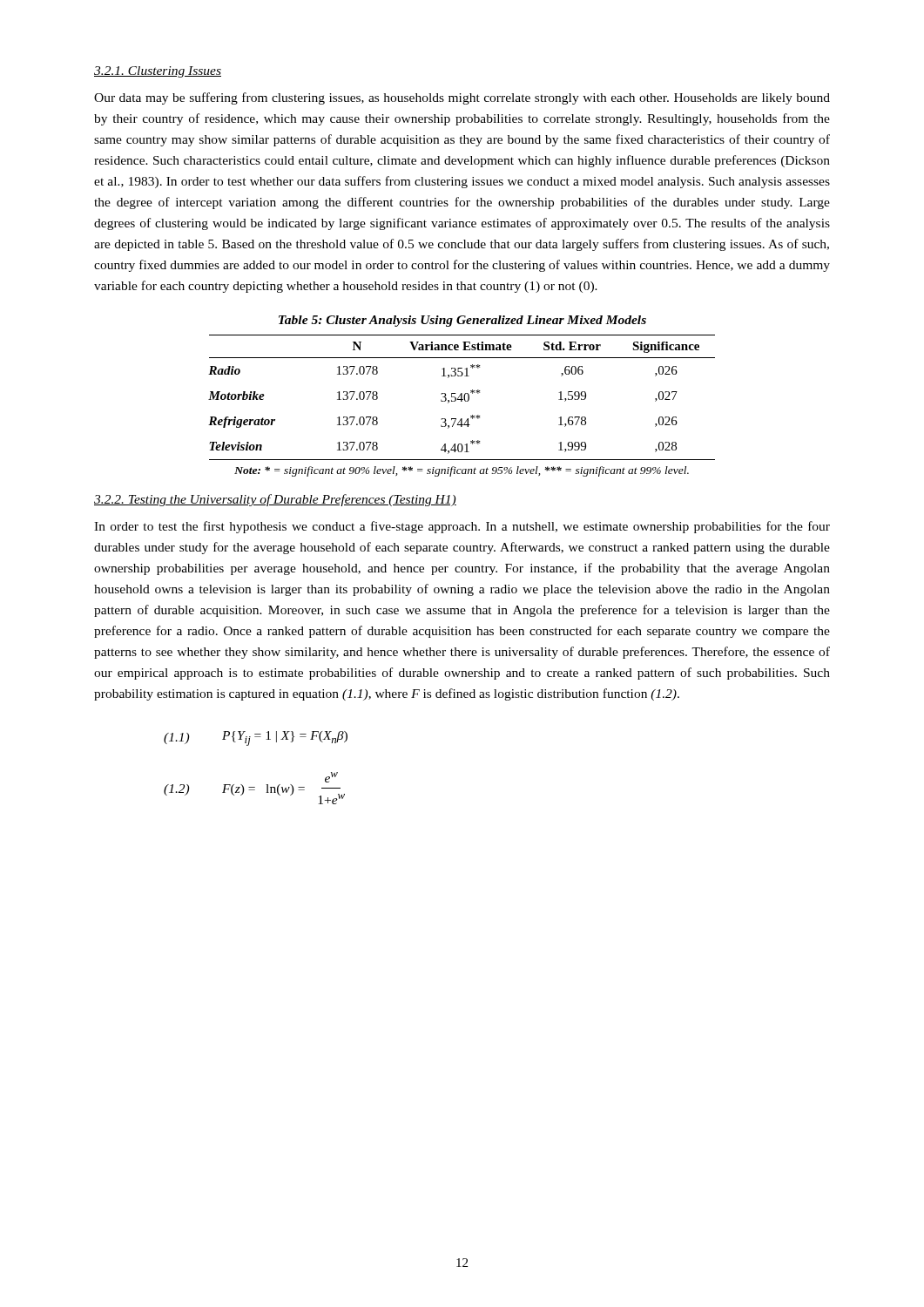924x1307 pixels.
Task: Click the caption that begins "Table 5: Cluster Analysis Using Generalized"
Action: point(462,319)
